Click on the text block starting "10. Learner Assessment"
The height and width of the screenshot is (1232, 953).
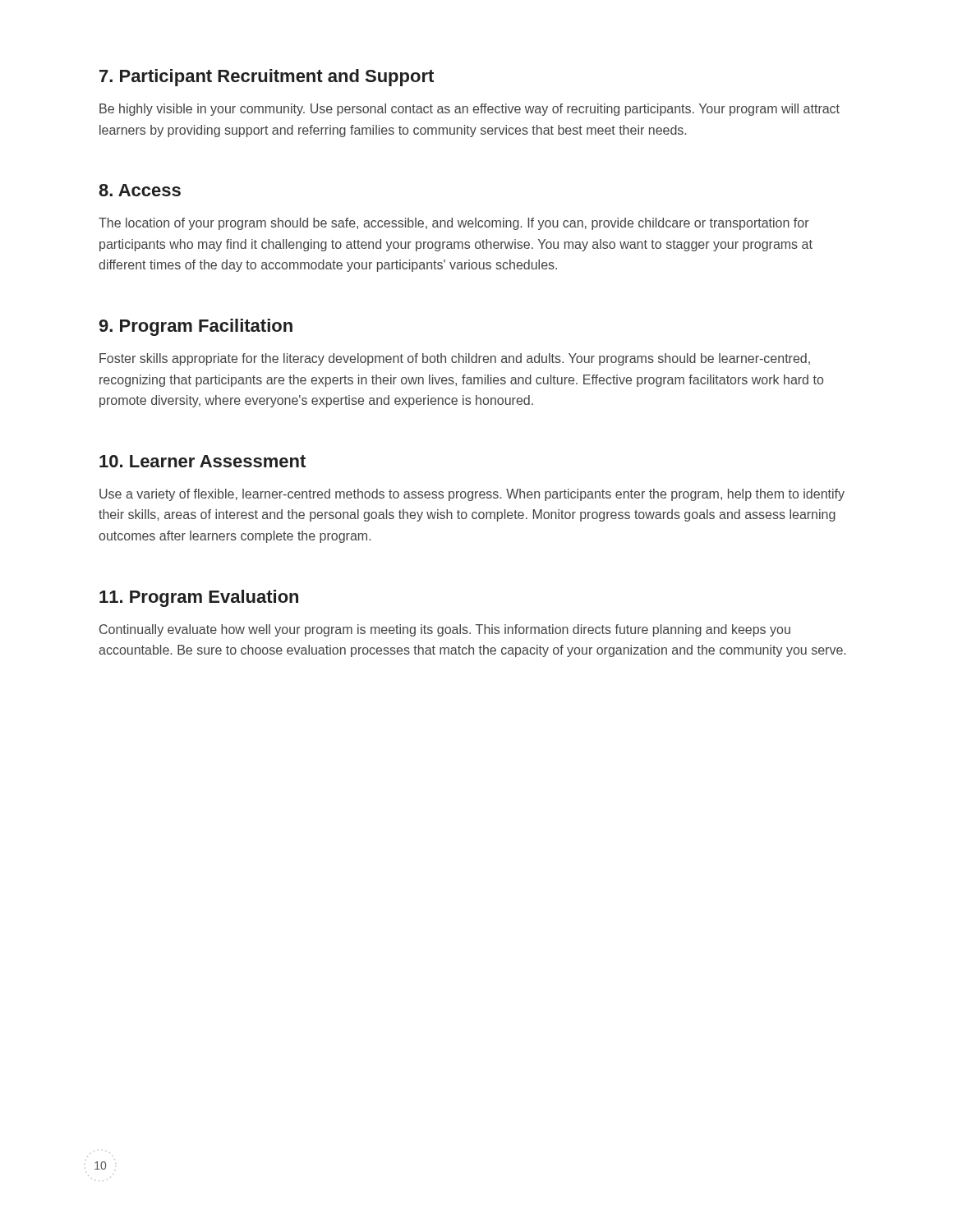(x=202, y=461)
